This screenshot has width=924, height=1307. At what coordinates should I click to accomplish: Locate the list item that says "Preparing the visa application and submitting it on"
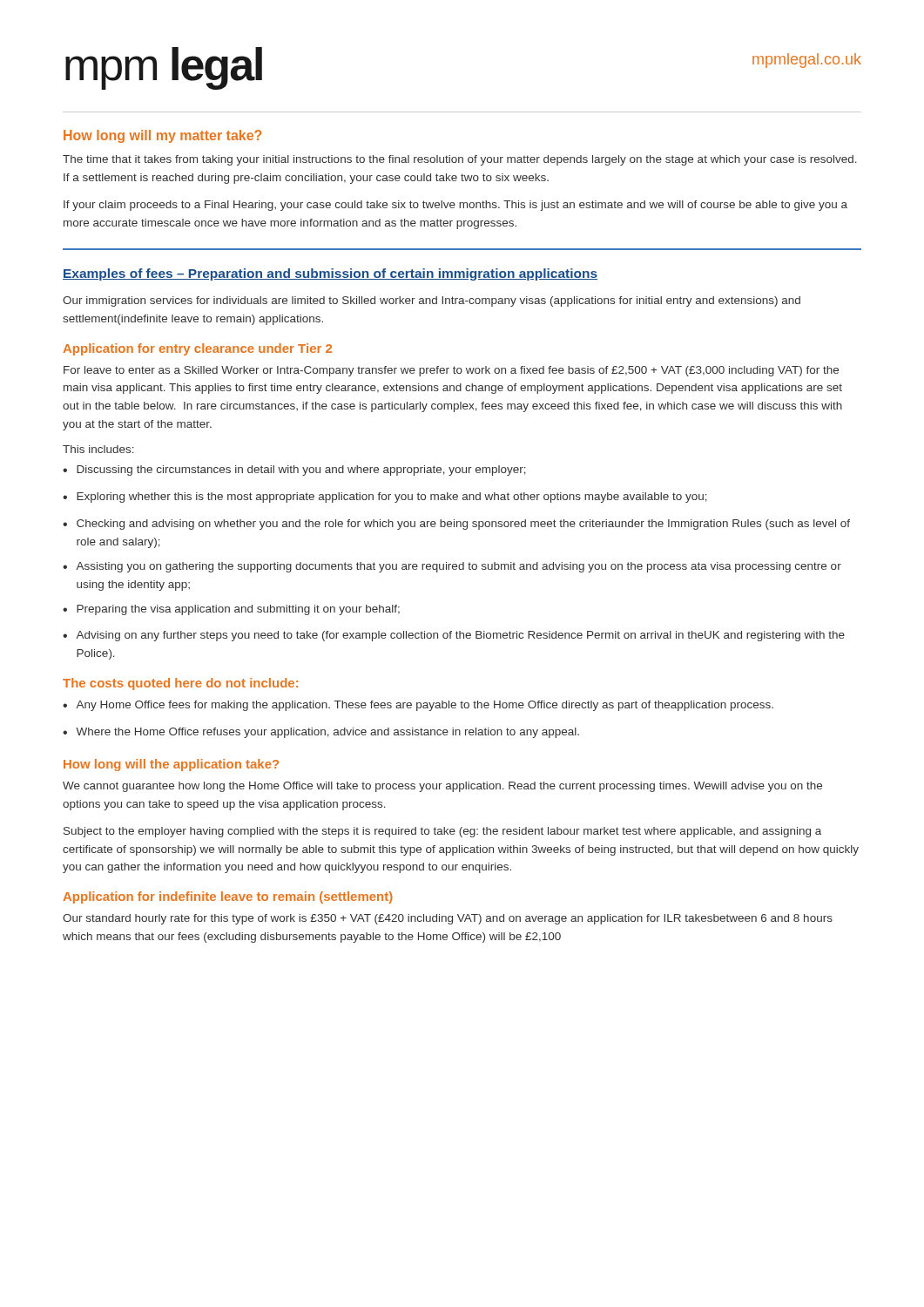pos(238,608)
